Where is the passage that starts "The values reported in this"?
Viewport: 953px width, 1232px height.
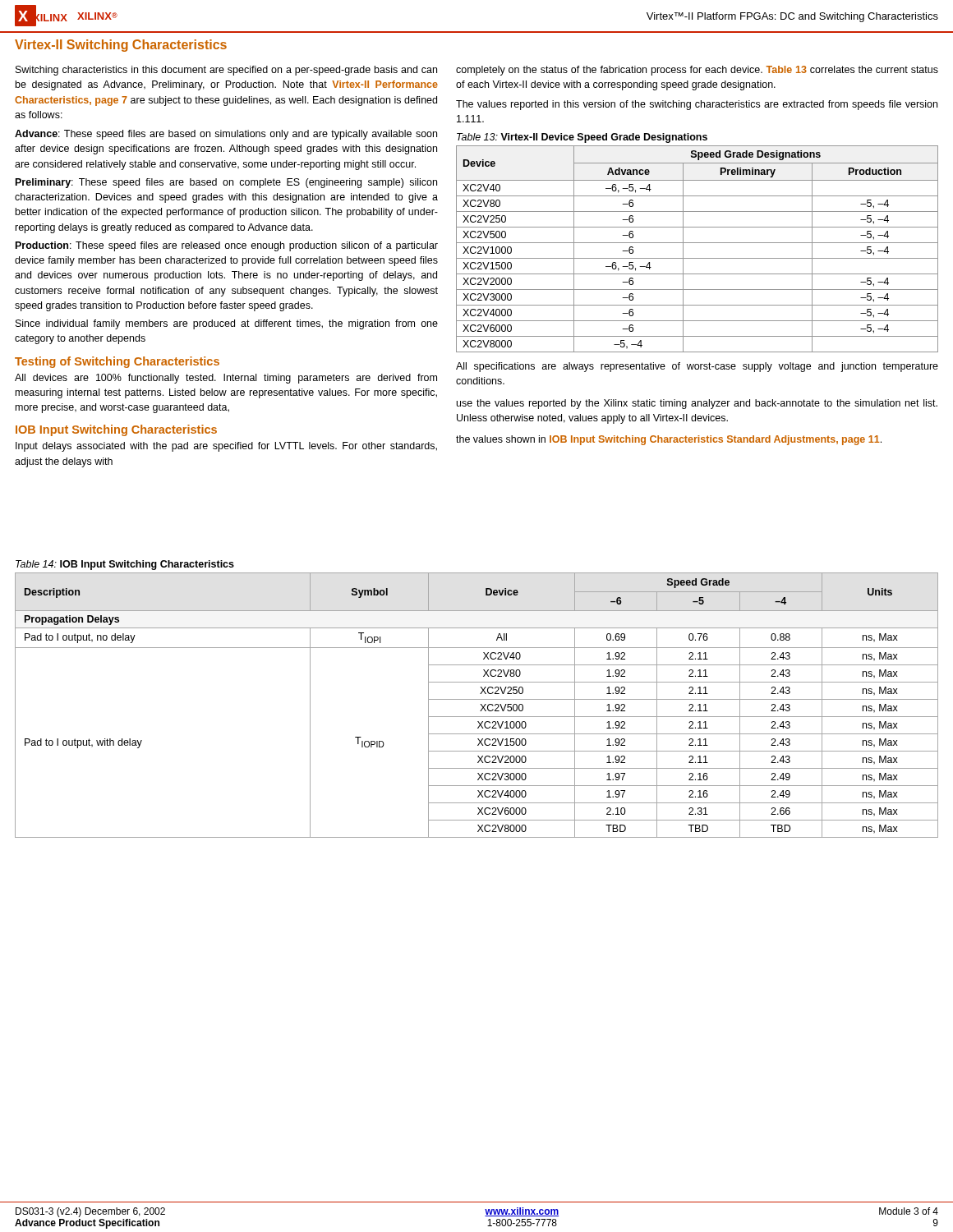point(697,111)
